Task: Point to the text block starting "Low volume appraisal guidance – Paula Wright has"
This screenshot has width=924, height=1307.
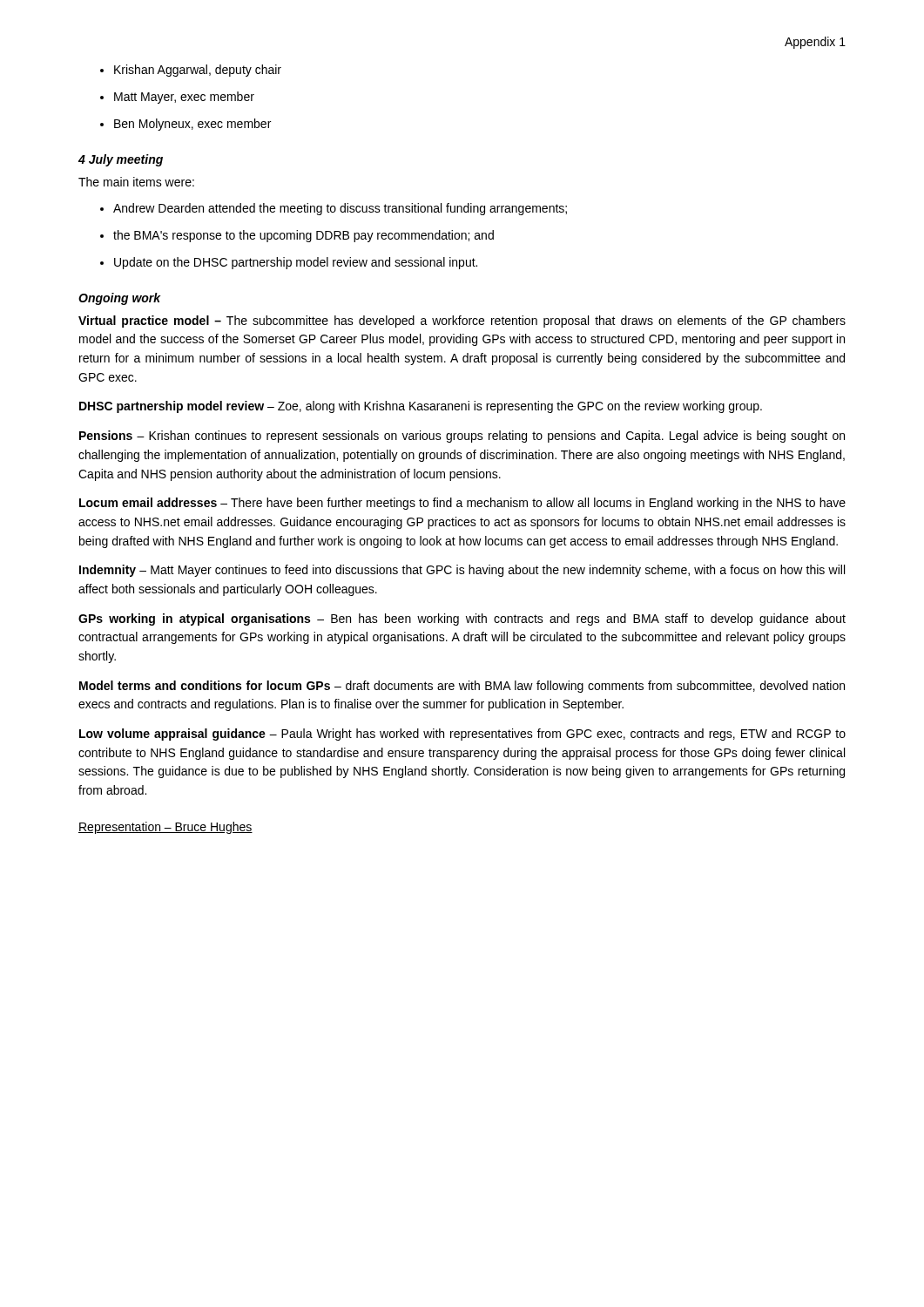Action: (x=462, y=762)
